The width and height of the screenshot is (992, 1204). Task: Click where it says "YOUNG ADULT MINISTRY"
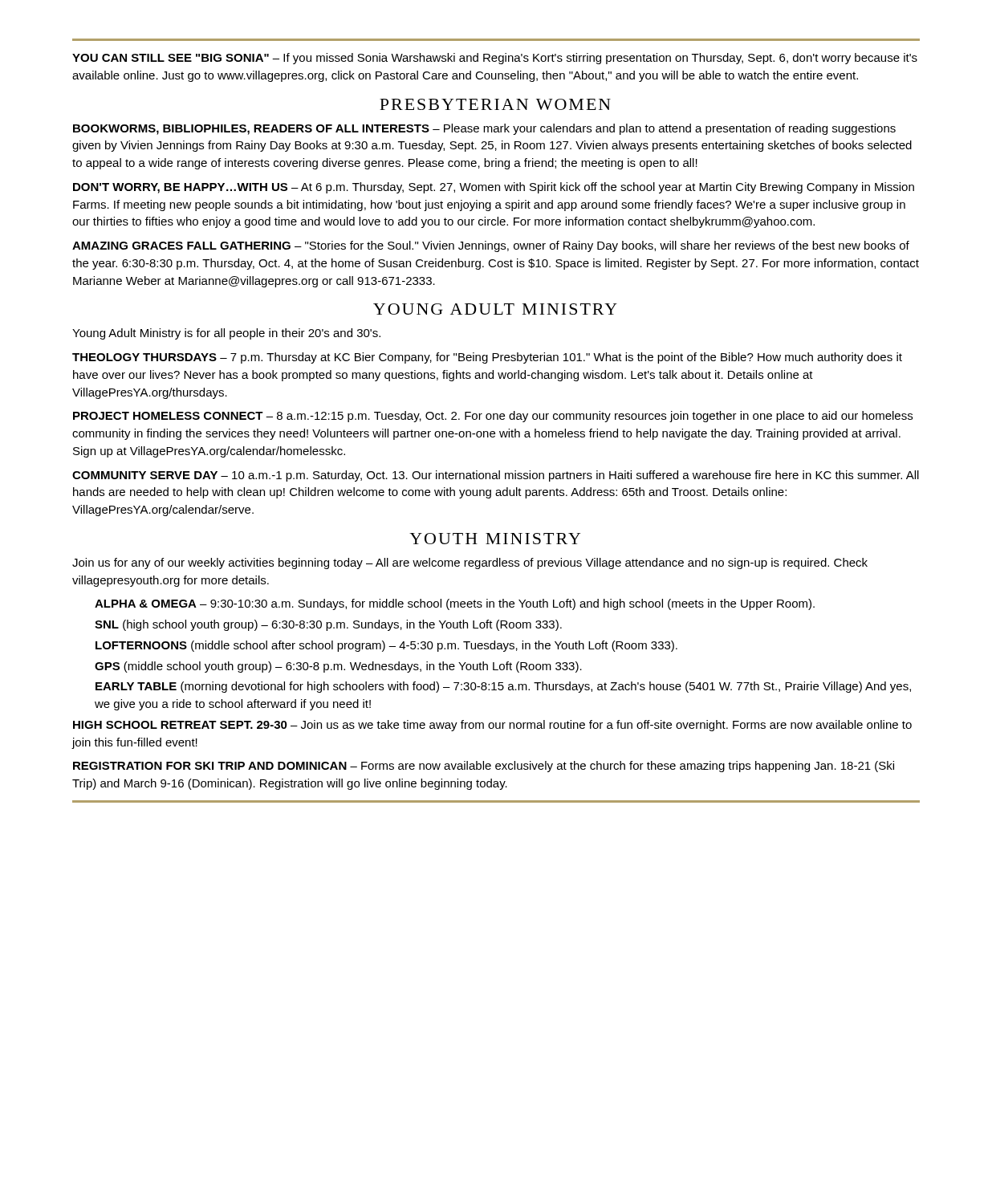pos(496,309)
